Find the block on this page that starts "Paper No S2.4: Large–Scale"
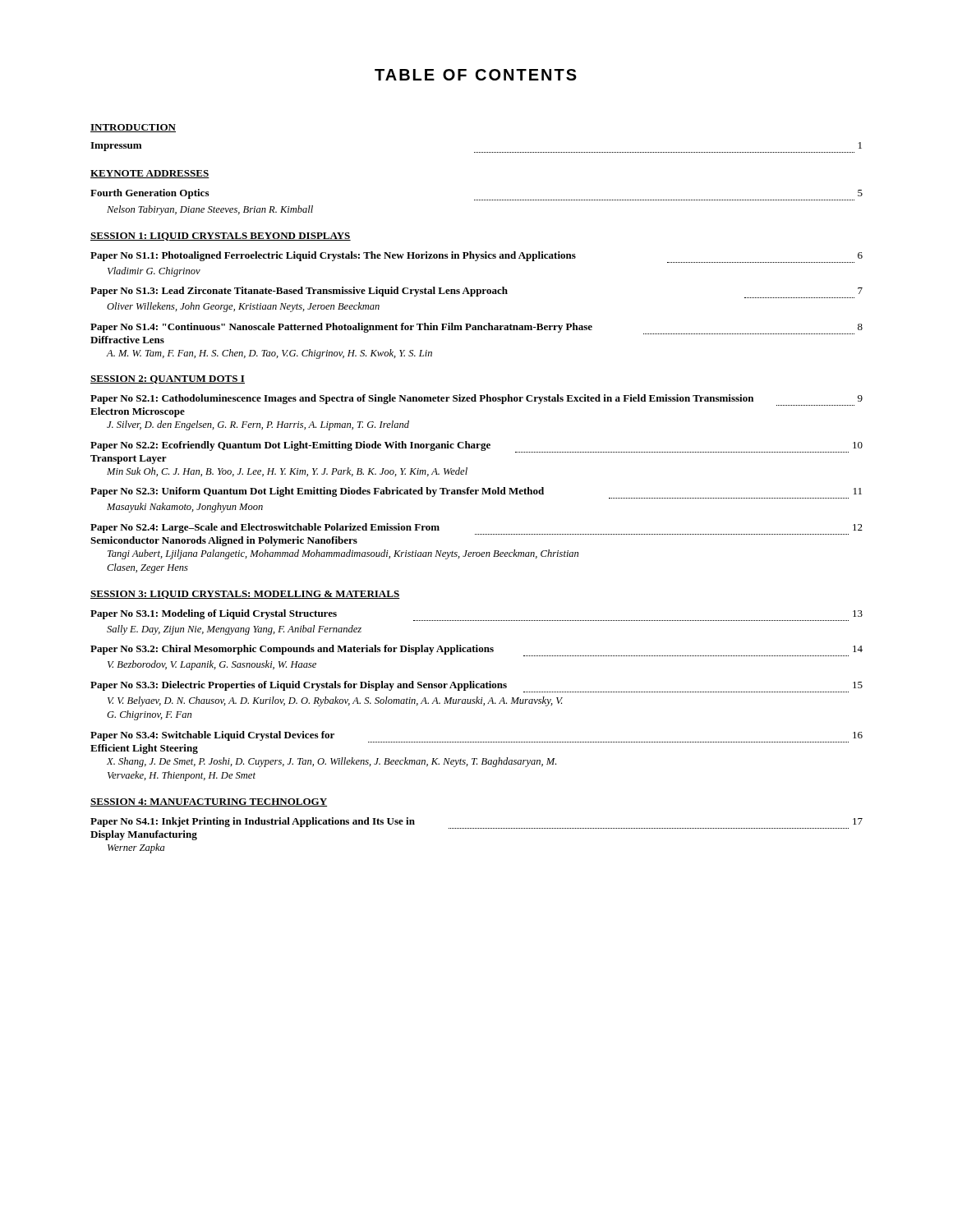Image resolution: width=953 pixels, height=1232 pixels. click(x=476, y=548)
